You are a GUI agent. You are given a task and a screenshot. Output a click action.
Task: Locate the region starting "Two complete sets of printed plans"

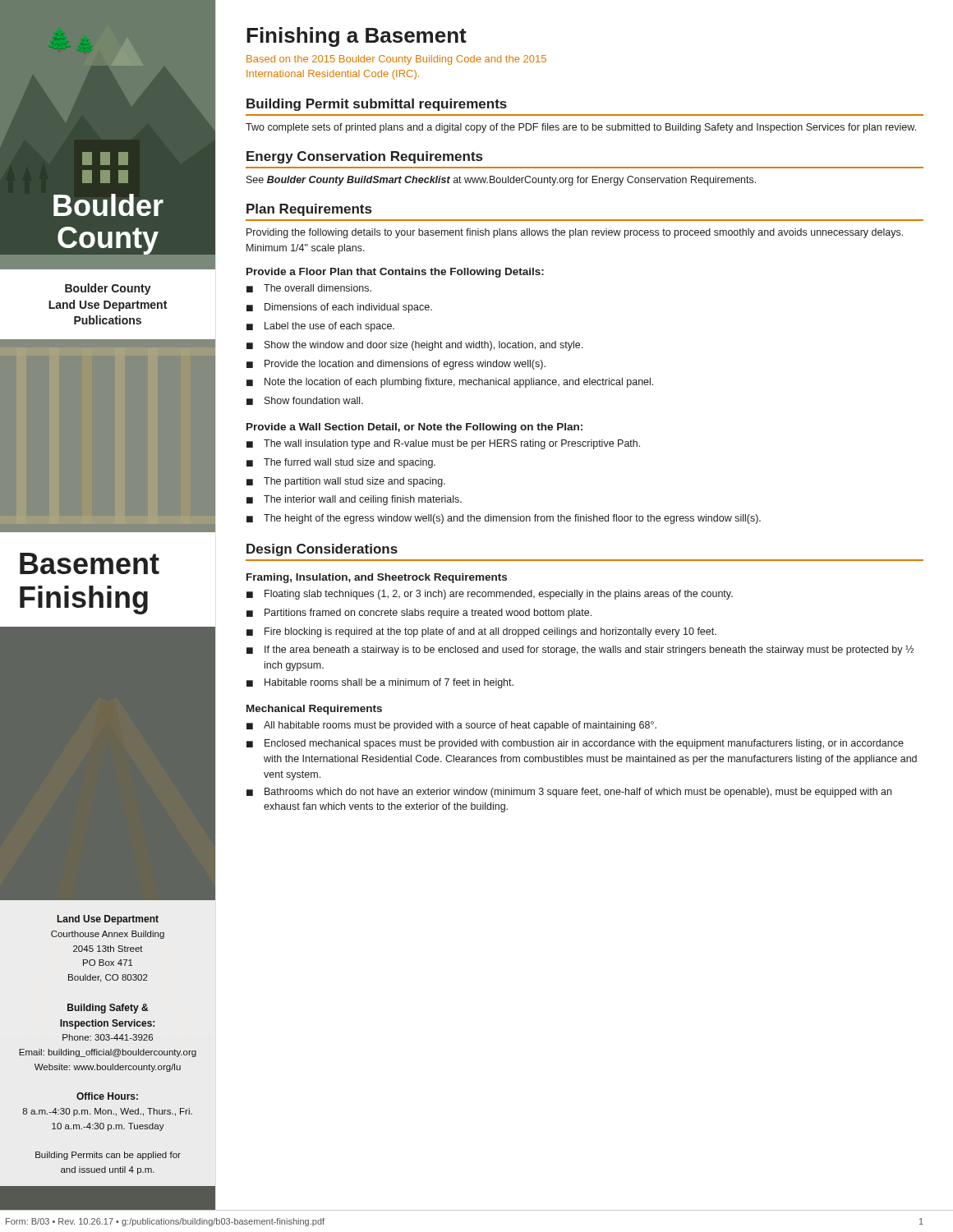point(581,128)
